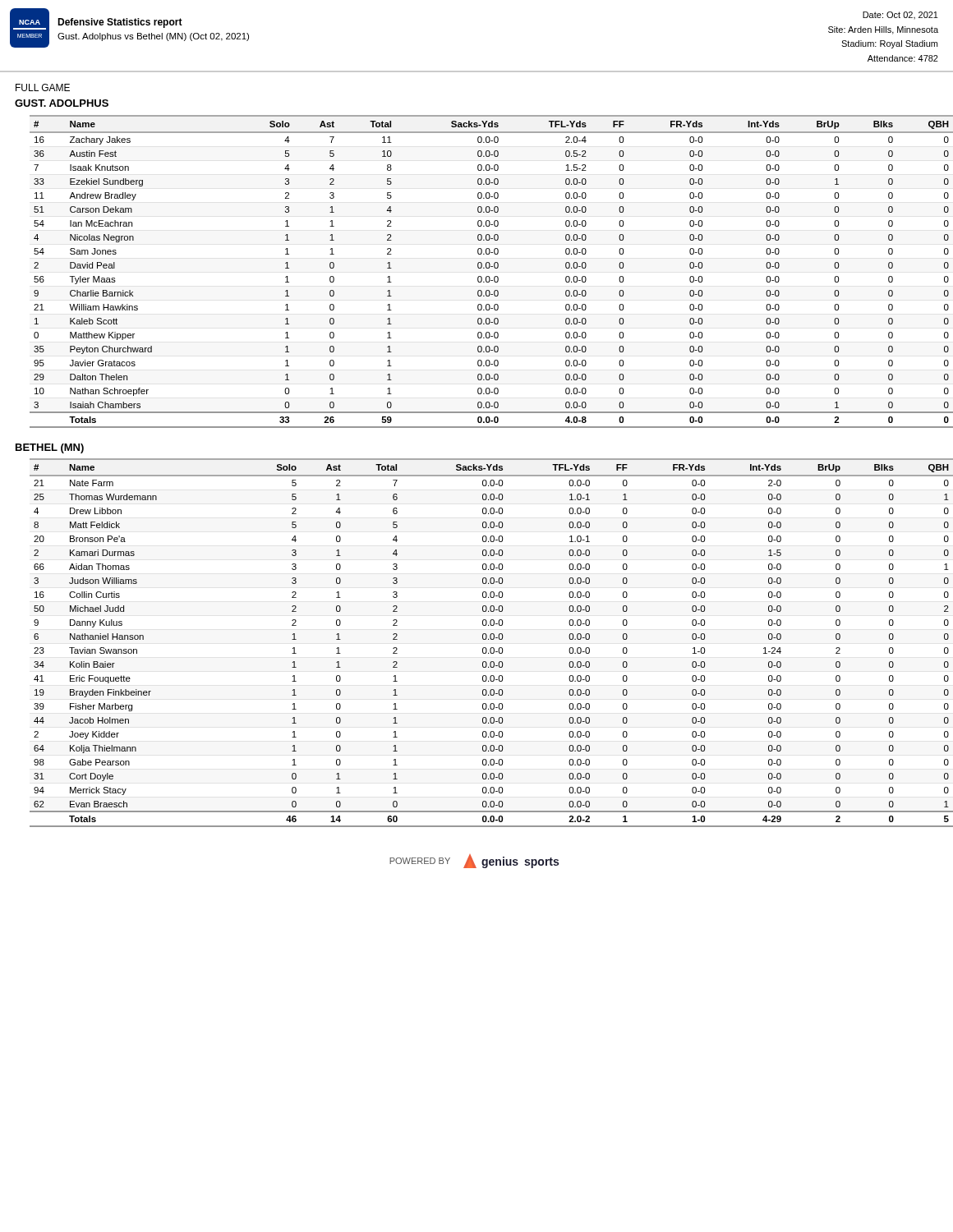953x1232 pixels.
Task: Select the logo
Action: [x=476, y=861]
